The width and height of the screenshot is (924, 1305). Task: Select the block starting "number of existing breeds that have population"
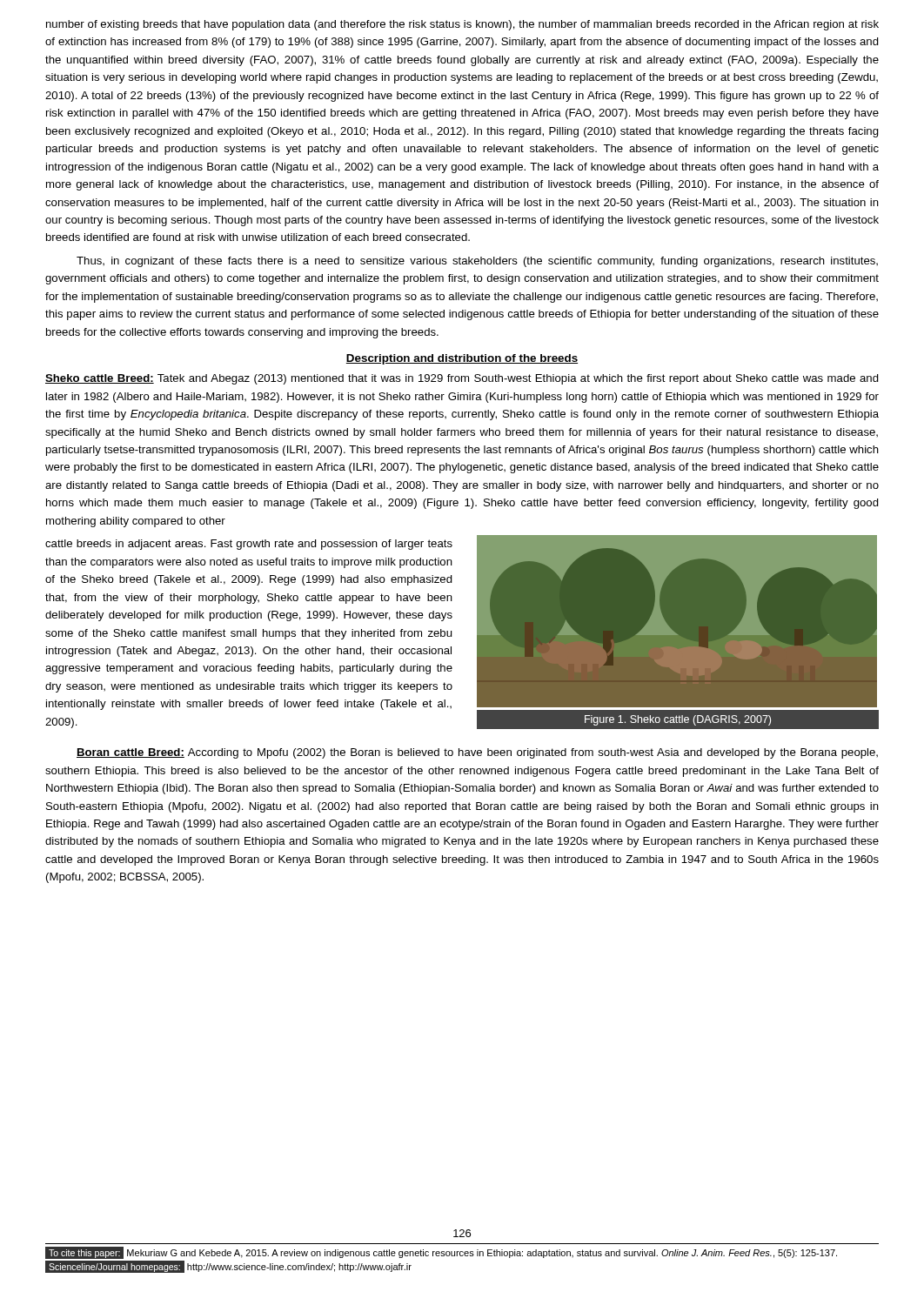[462, 178]
